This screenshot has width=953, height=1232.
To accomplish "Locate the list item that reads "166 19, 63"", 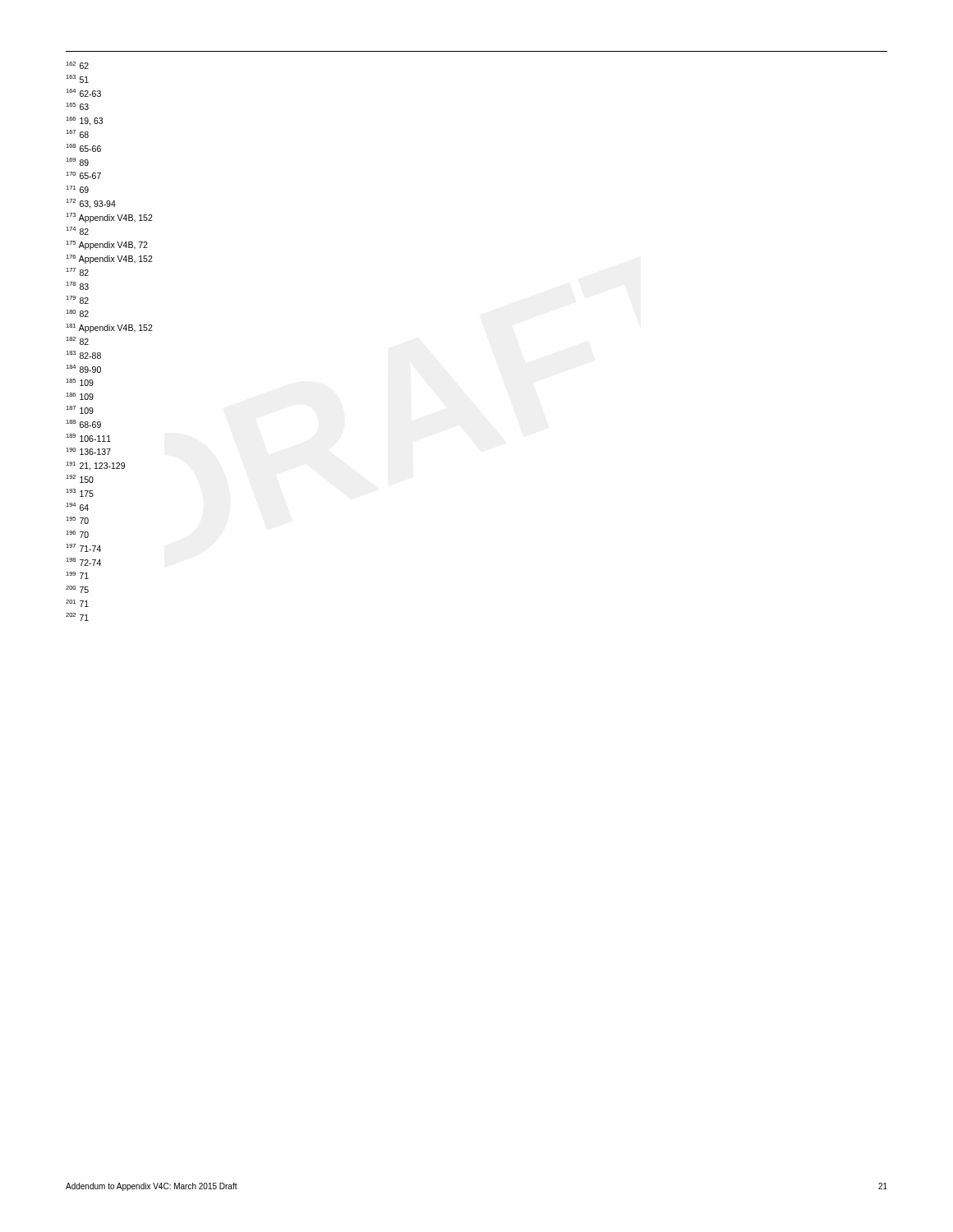I will coord(84,120).
